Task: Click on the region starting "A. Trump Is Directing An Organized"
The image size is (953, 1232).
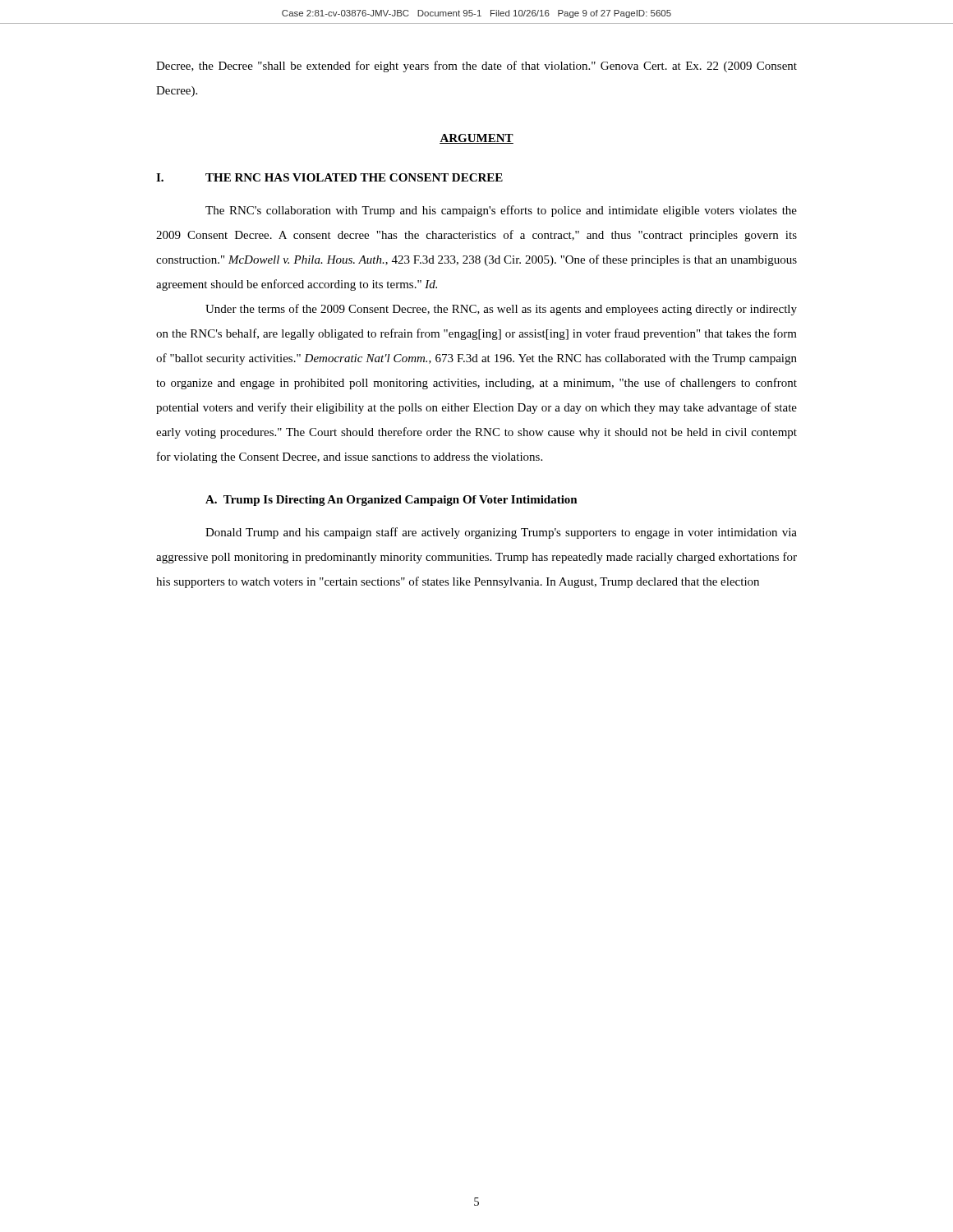Action: [391, 499]
